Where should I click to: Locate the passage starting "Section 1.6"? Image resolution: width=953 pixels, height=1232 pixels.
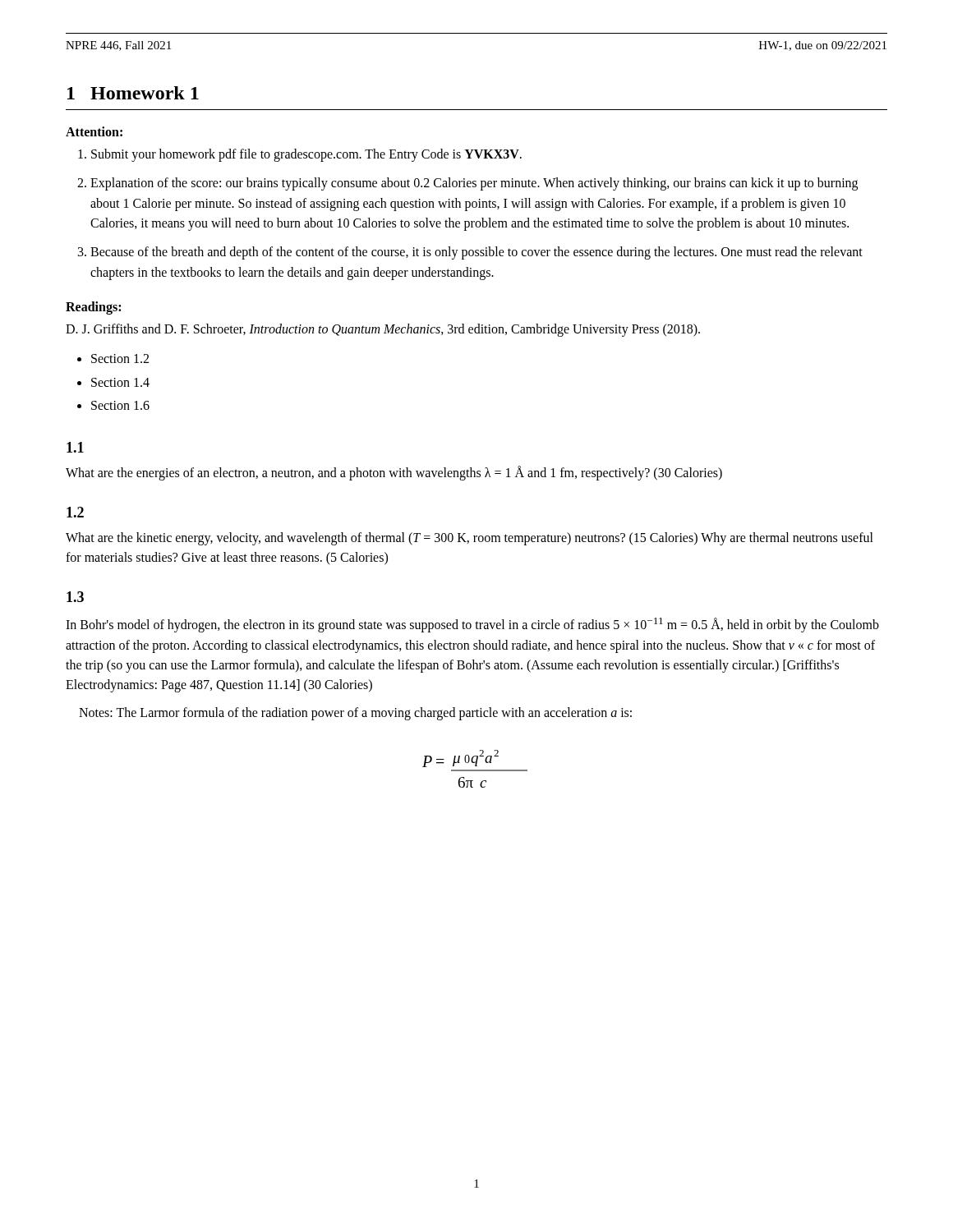(120, 406)
